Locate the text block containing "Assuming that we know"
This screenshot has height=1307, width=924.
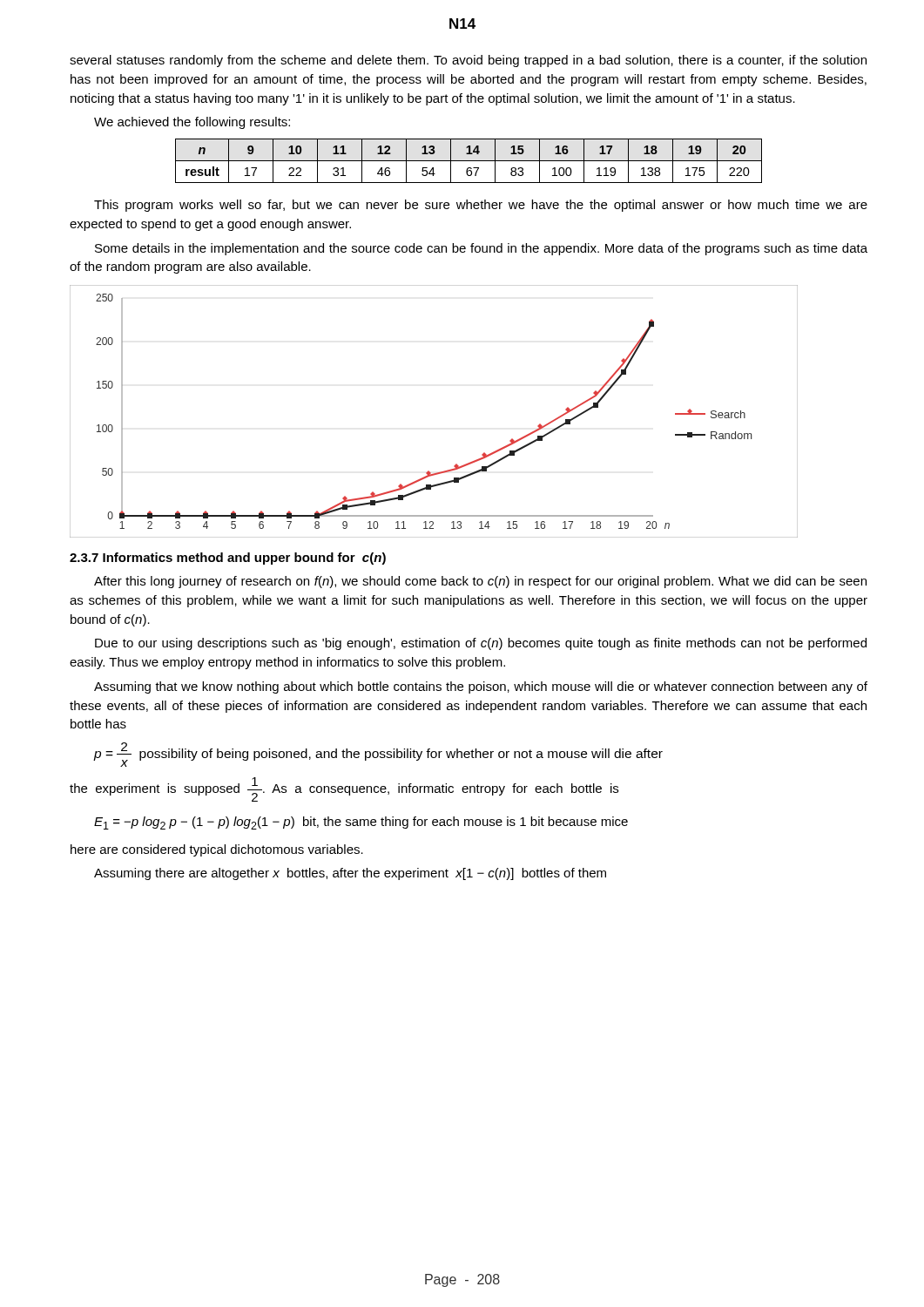pyautogui.click(x=469, y=705)
